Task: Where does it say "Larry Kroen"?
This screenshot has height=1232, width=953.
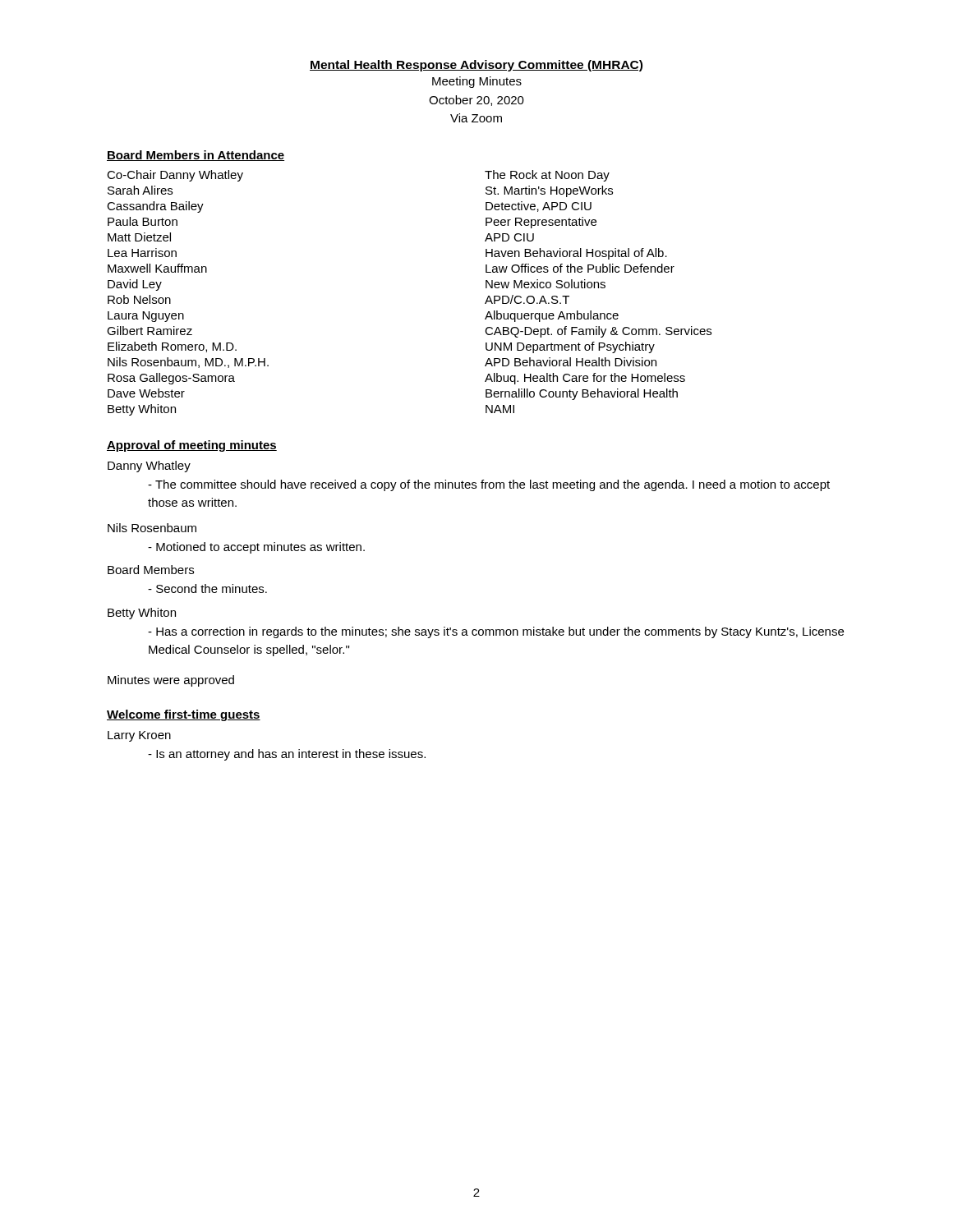Action: pos(139,735)
